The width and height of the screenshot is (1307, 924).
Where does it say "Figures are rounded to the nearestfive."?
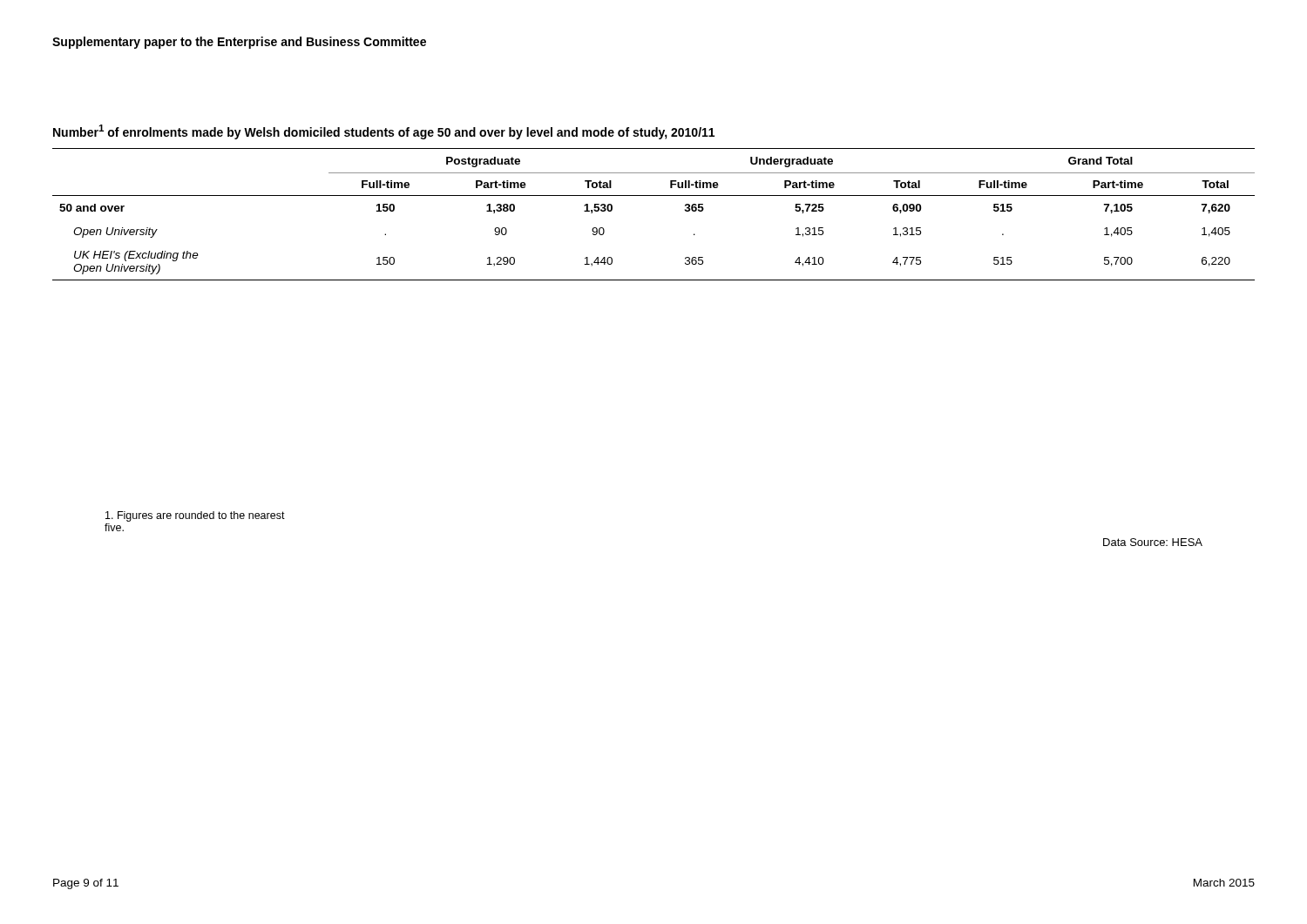coord(194,522)
